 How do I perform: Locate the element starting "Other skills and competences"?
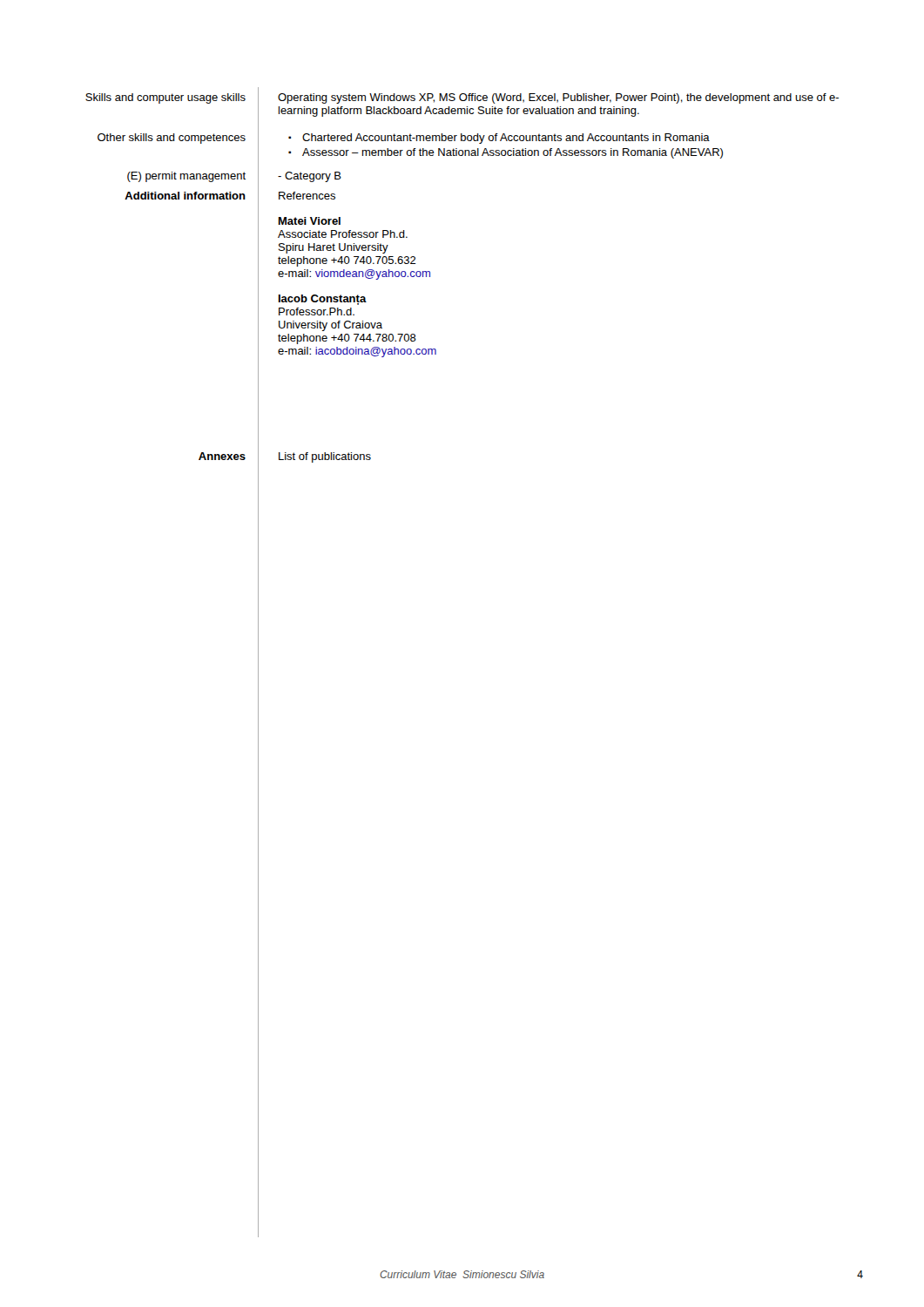pos(171,137)
